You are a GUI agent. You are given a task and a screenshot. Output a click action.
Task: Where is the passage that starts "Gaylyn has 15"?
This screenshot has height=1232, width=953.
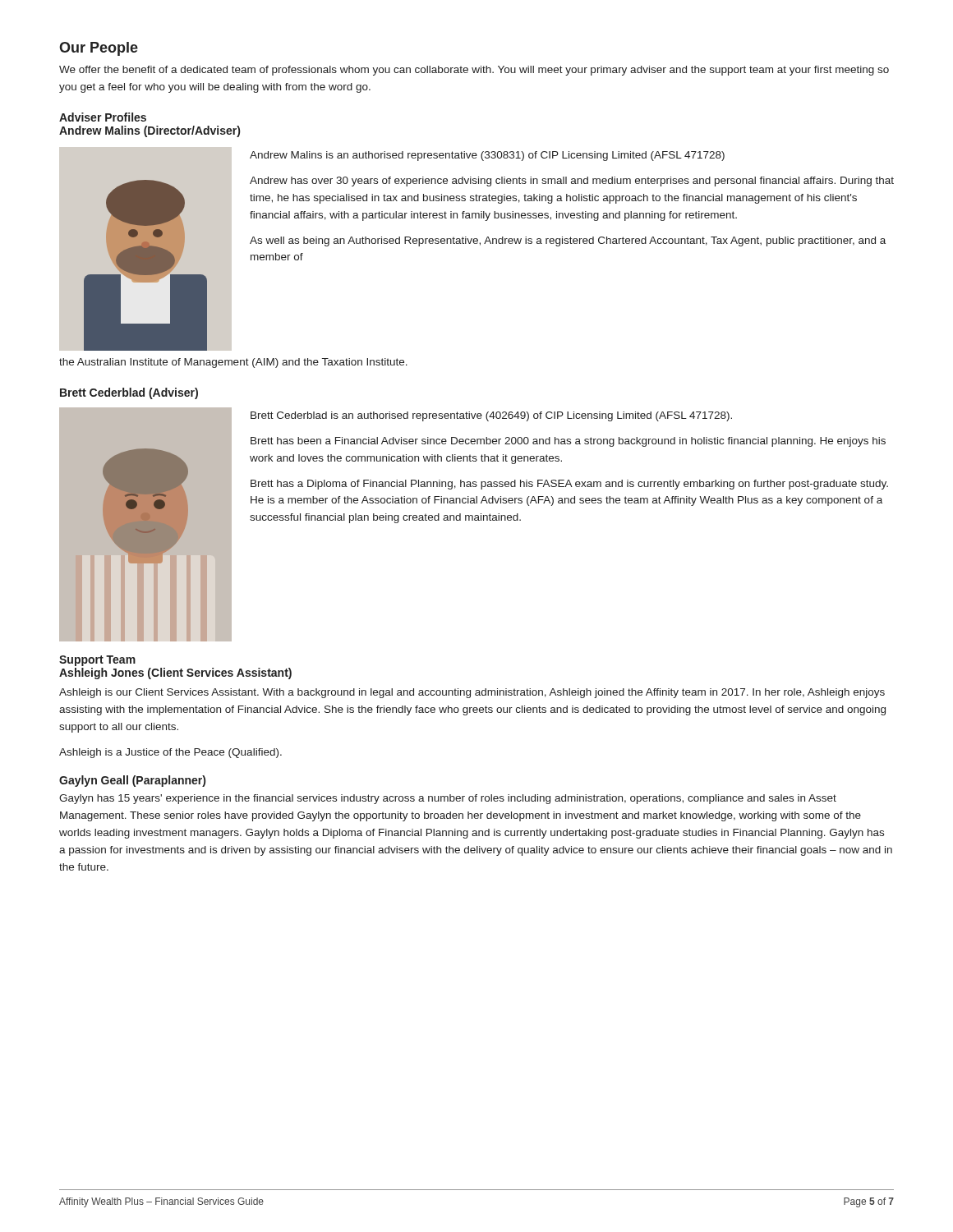pyautogui.click(x=476, y=833)
